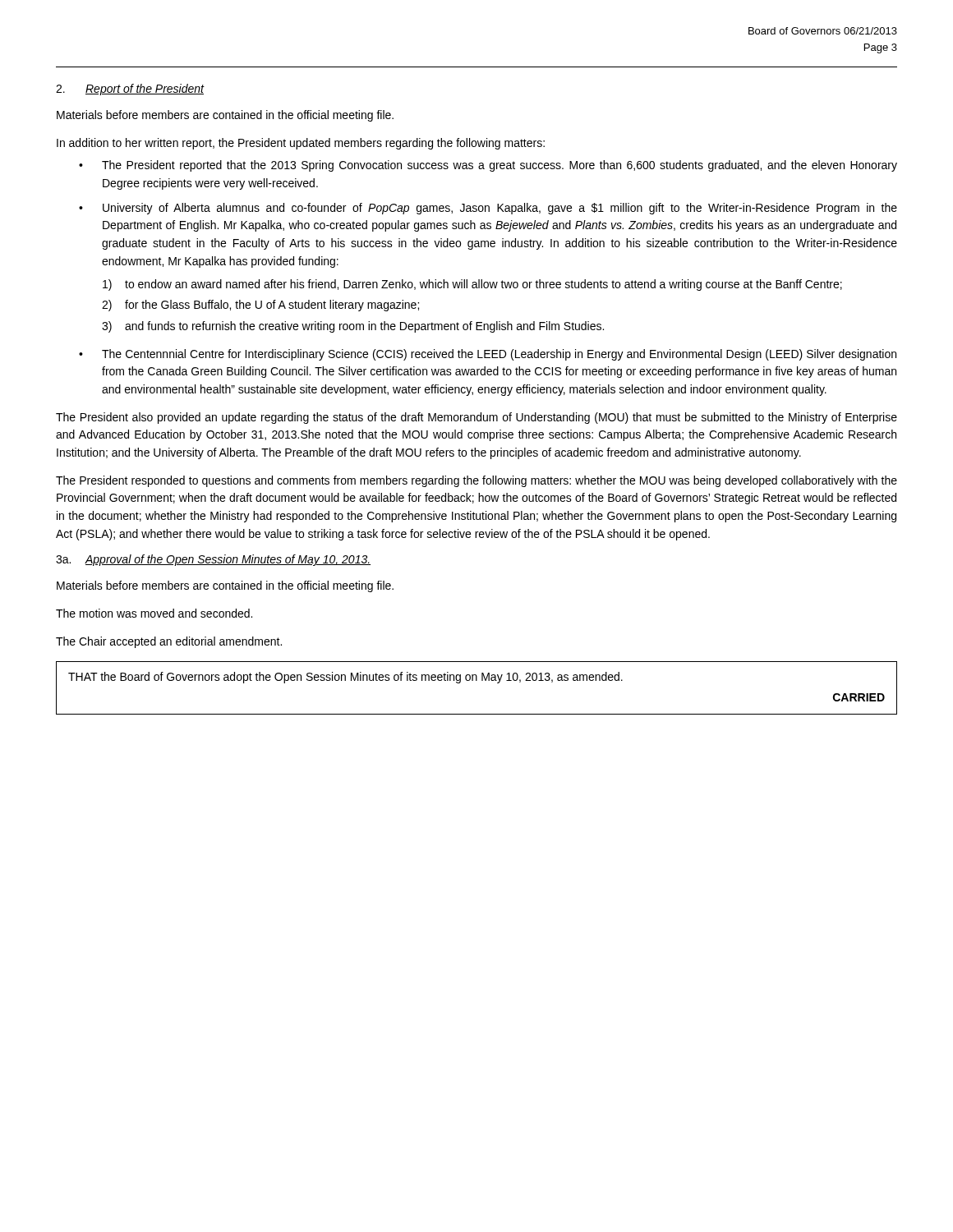Point to the passage starting "• The President reported that the 2013 Spring"
The height and width of the screenshot is (1232, 953).
pos(476,175)
